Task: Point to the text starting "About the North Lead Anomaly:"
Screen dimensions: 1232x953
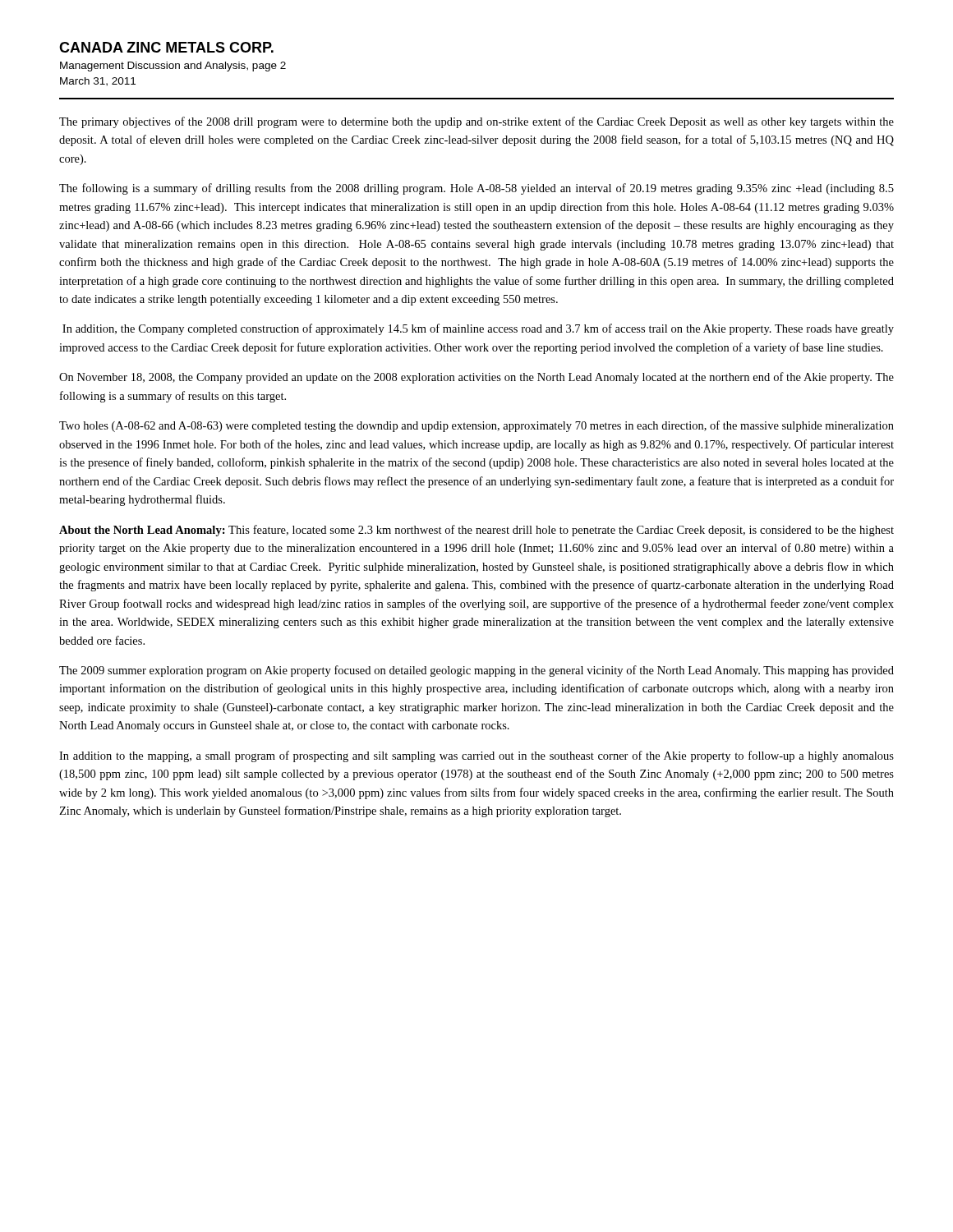Action: point(476,585)
